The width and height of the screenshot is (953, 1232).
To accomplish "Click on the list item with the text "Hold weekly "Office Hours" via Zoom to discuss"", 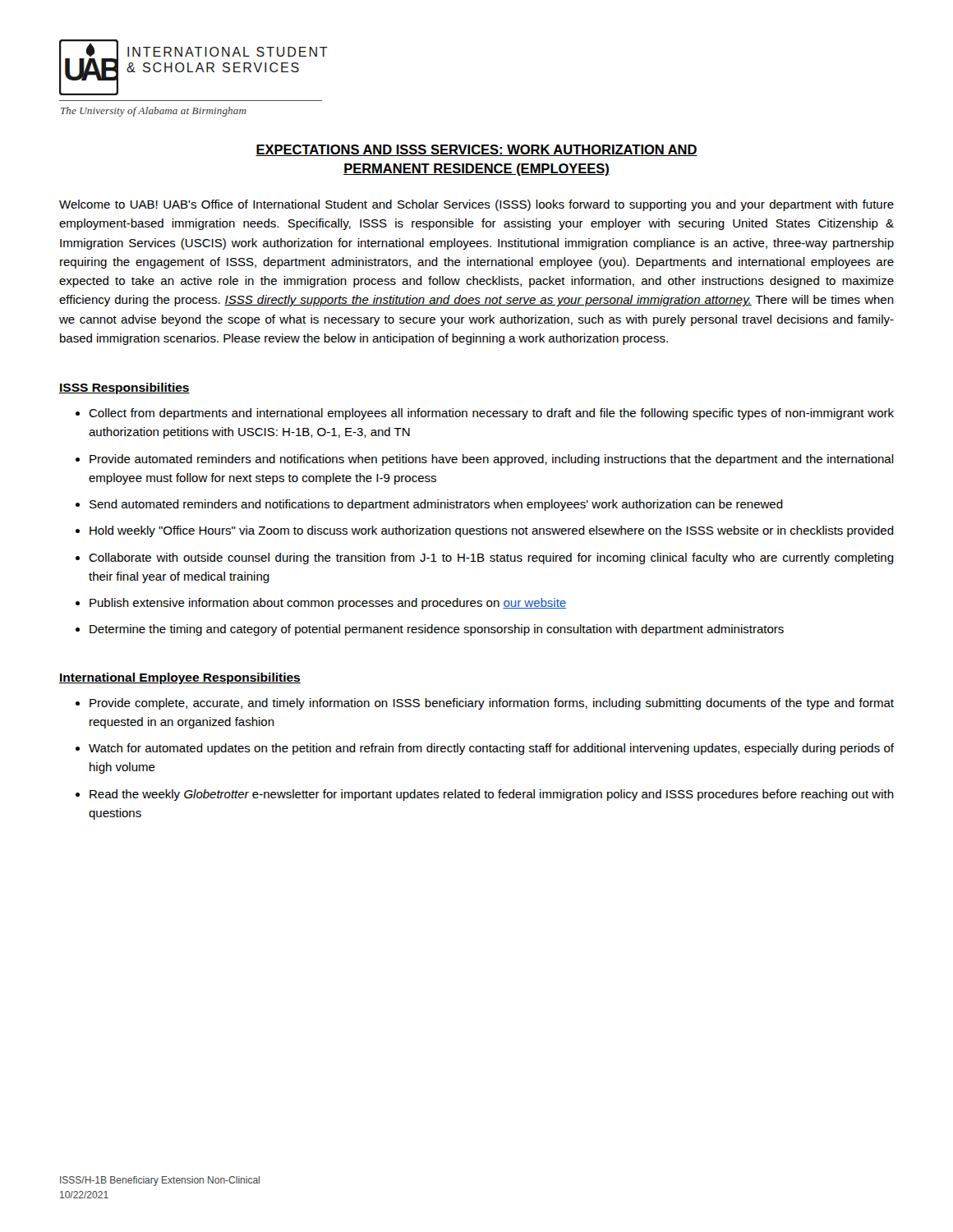I will tap(491, 531).
